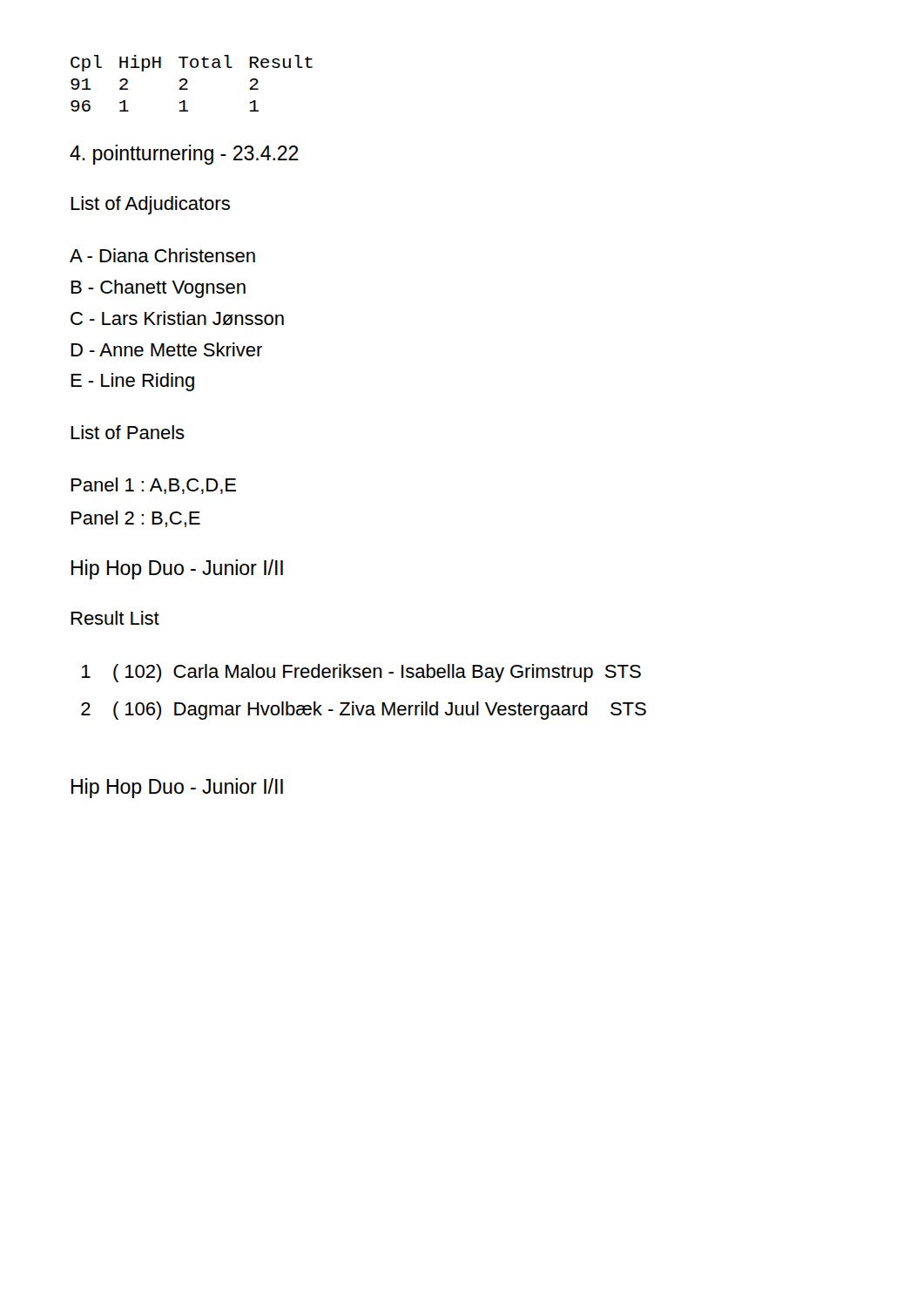
Task: Click on the text starting "4. pointturnering - 23.4.22"
Action: (x=184, y=153)
